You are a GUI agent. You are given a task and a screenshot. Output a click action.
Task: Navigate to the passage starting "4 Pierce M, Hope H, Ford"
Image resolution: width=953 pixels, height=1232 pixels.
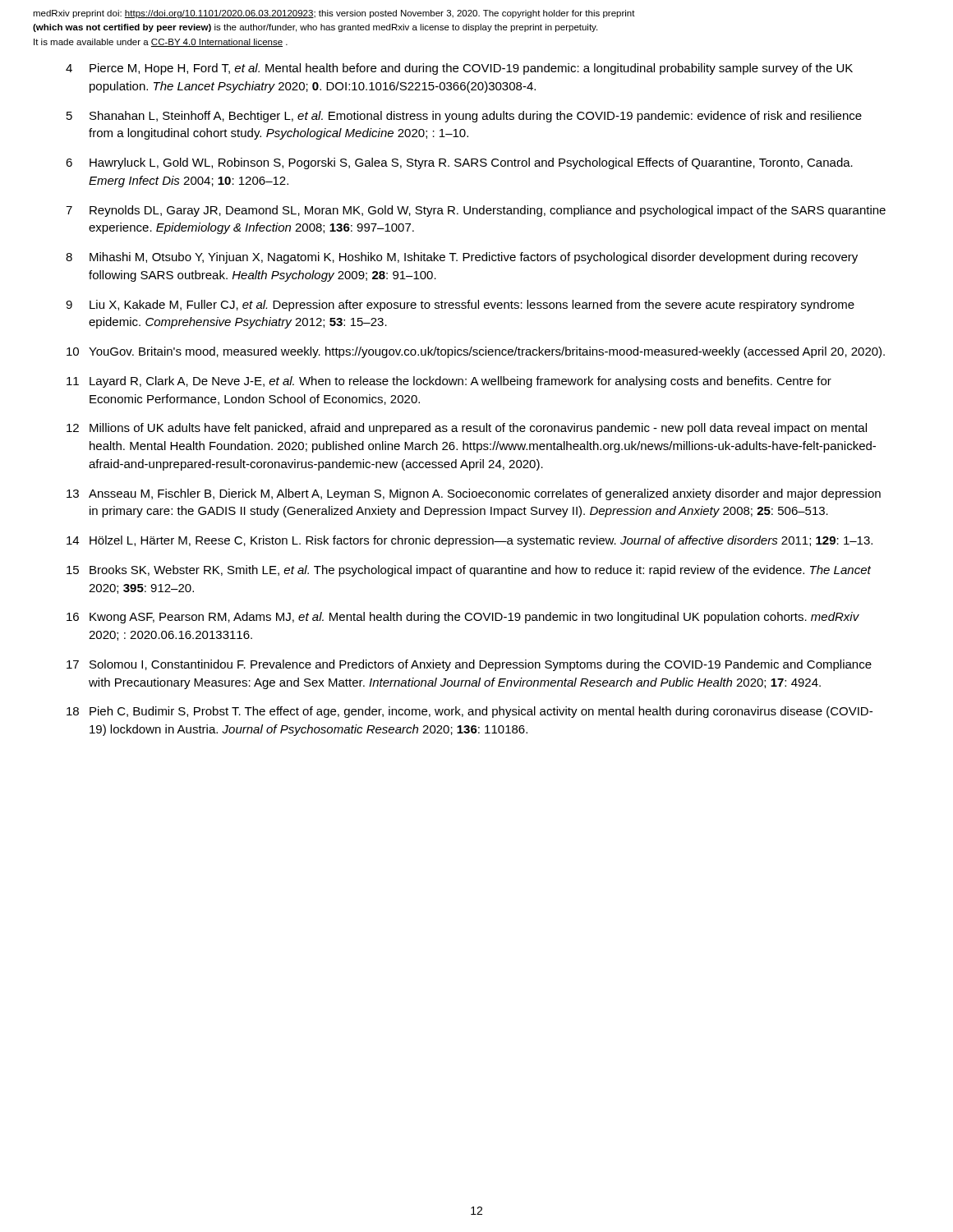click(x=476, y=77)
